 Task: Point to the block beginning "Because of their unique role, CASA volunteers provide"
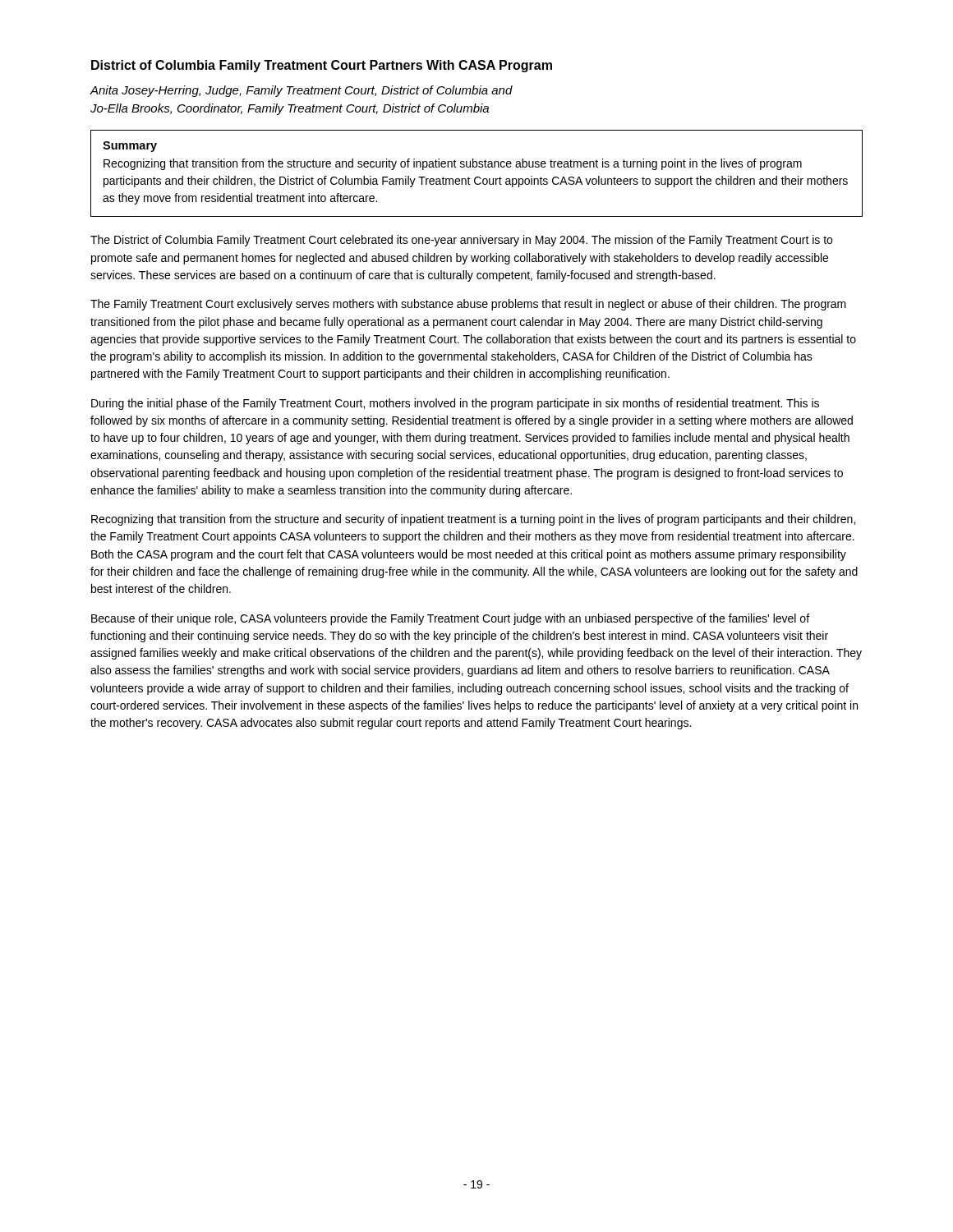476,670
